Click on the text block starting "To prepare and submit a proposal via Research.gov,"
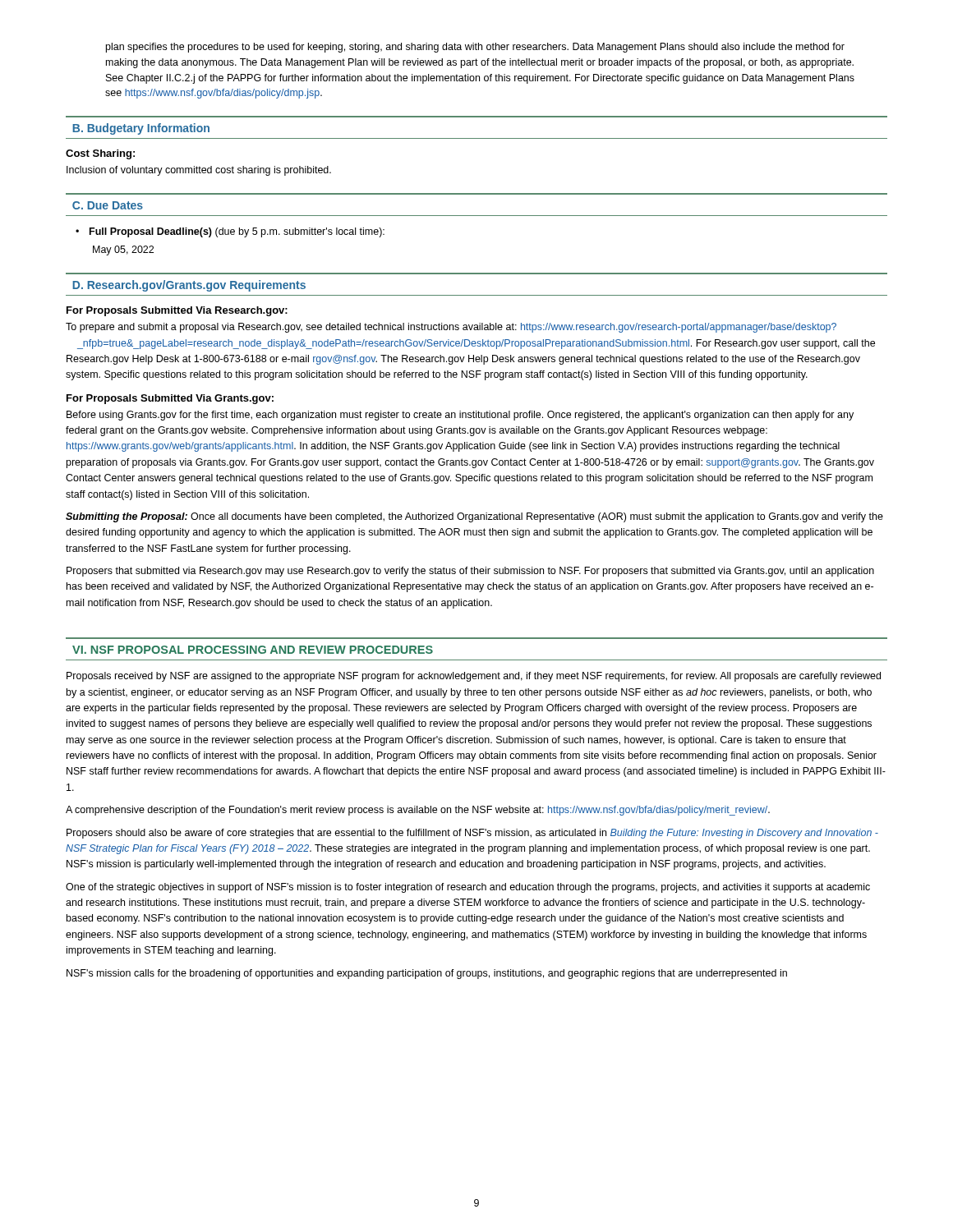The width and height of the screenshot is (953, 1232). 471,351
